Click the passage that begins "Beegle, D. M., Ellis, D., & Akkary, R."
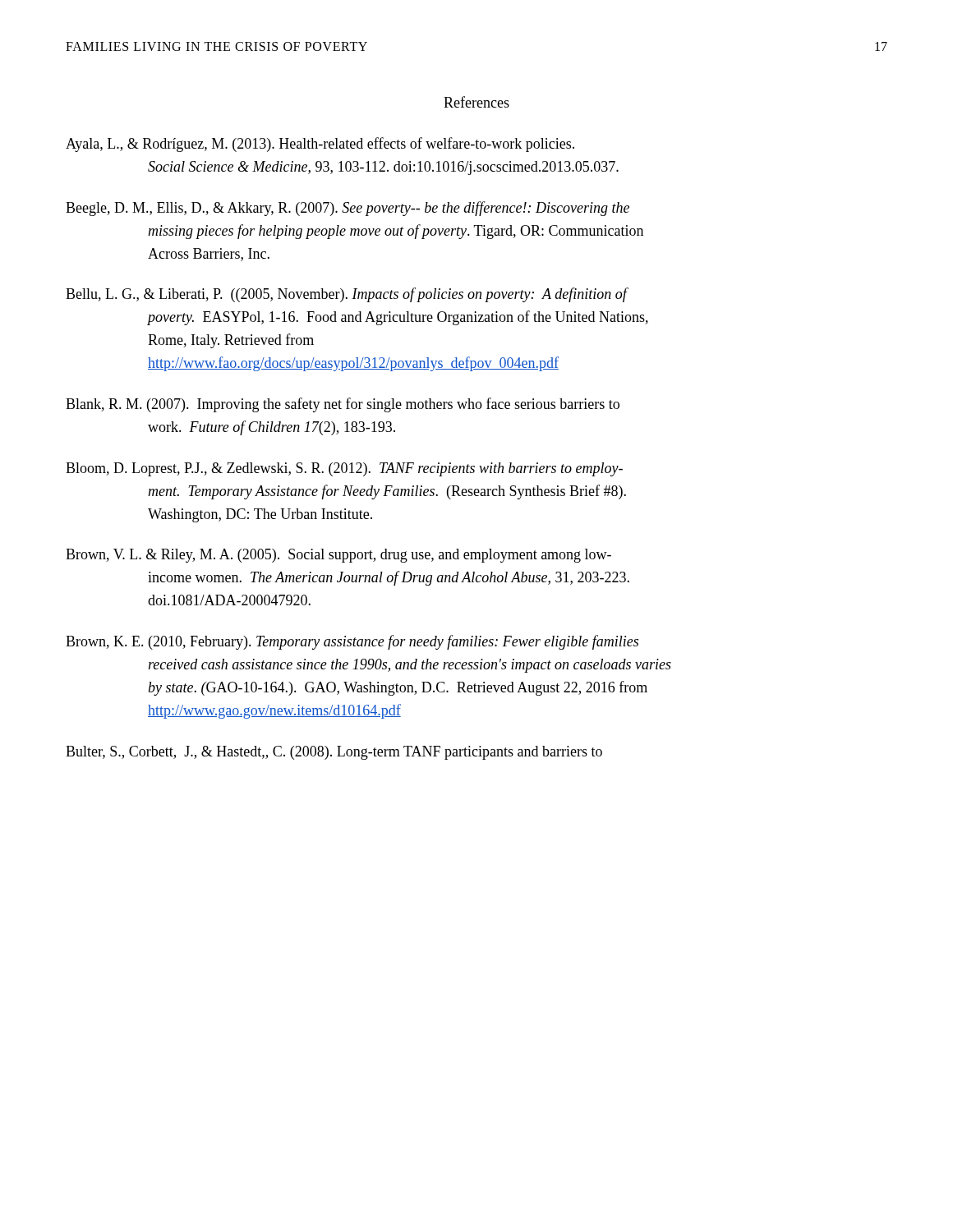The width and height of the screenshot is (953, 1232). coord(476,233)
